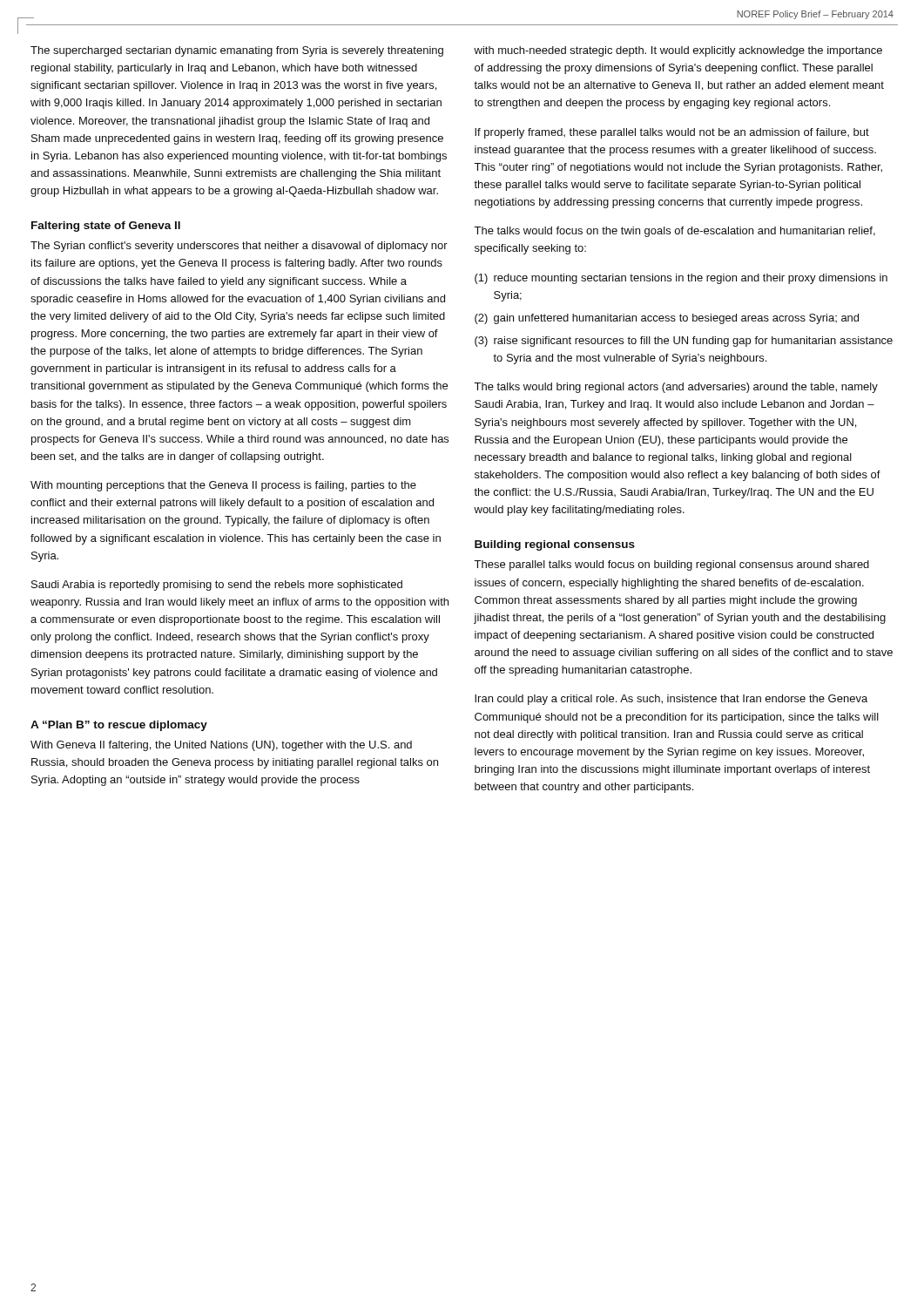The image size is (924, 1307).
Task: Select the text block that says "The supercharged sectarian dynamic"
Action: coord(239,120)
